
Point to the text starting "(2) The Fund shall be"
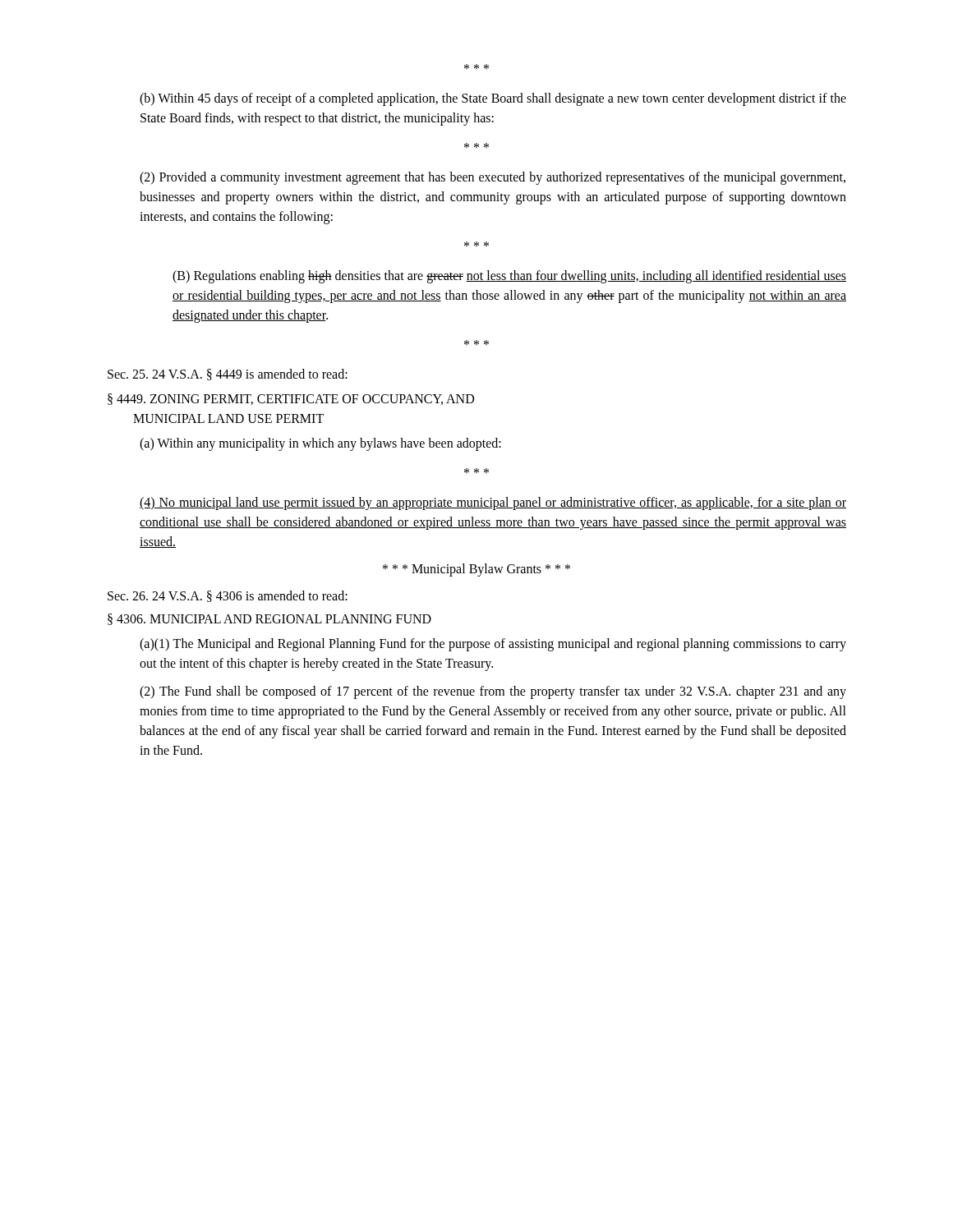click(x=493, y=721)
